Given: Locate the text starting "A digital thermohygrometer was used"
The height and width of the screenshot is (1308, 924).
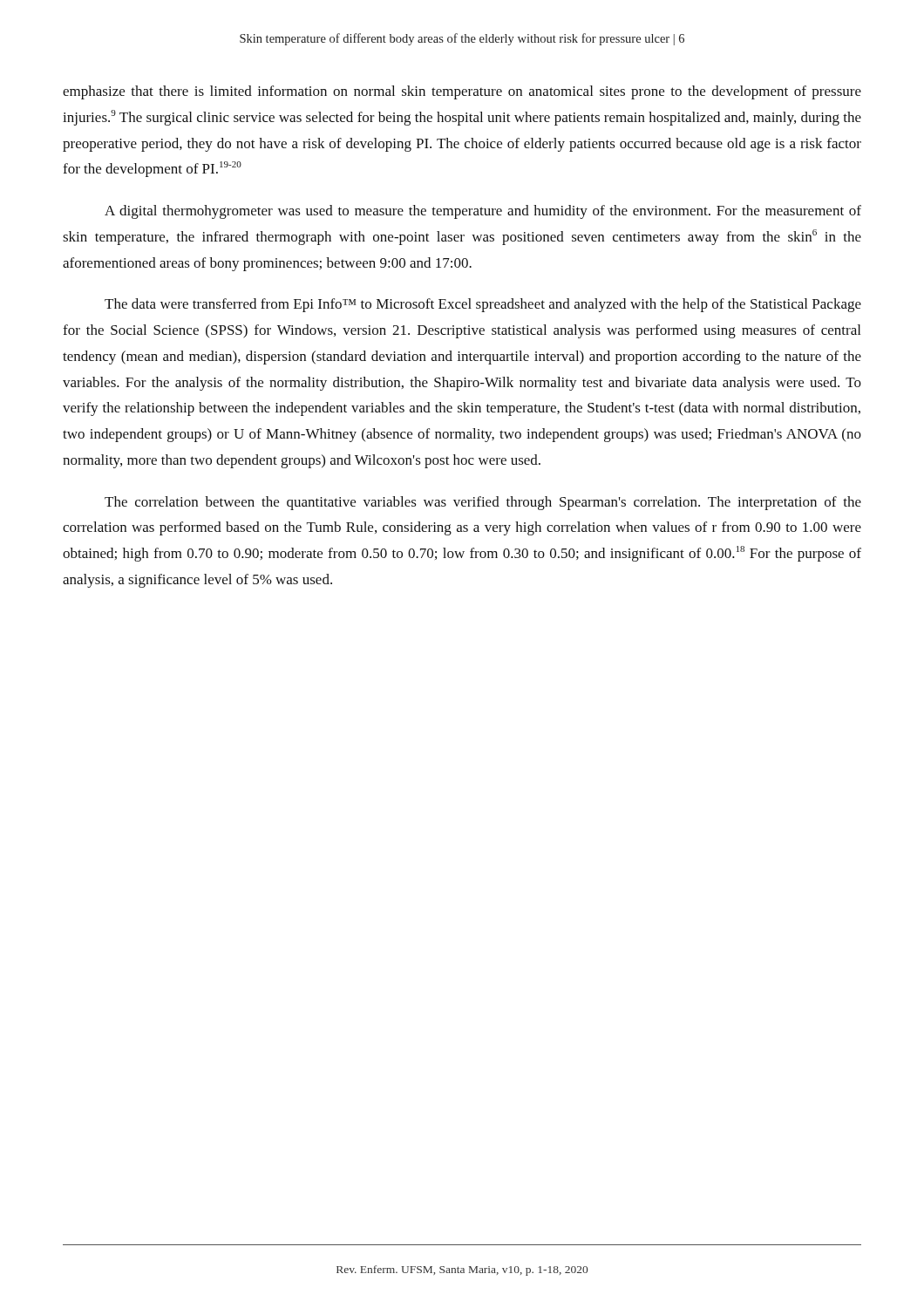Looking at the screenshot, I should 462,237.
